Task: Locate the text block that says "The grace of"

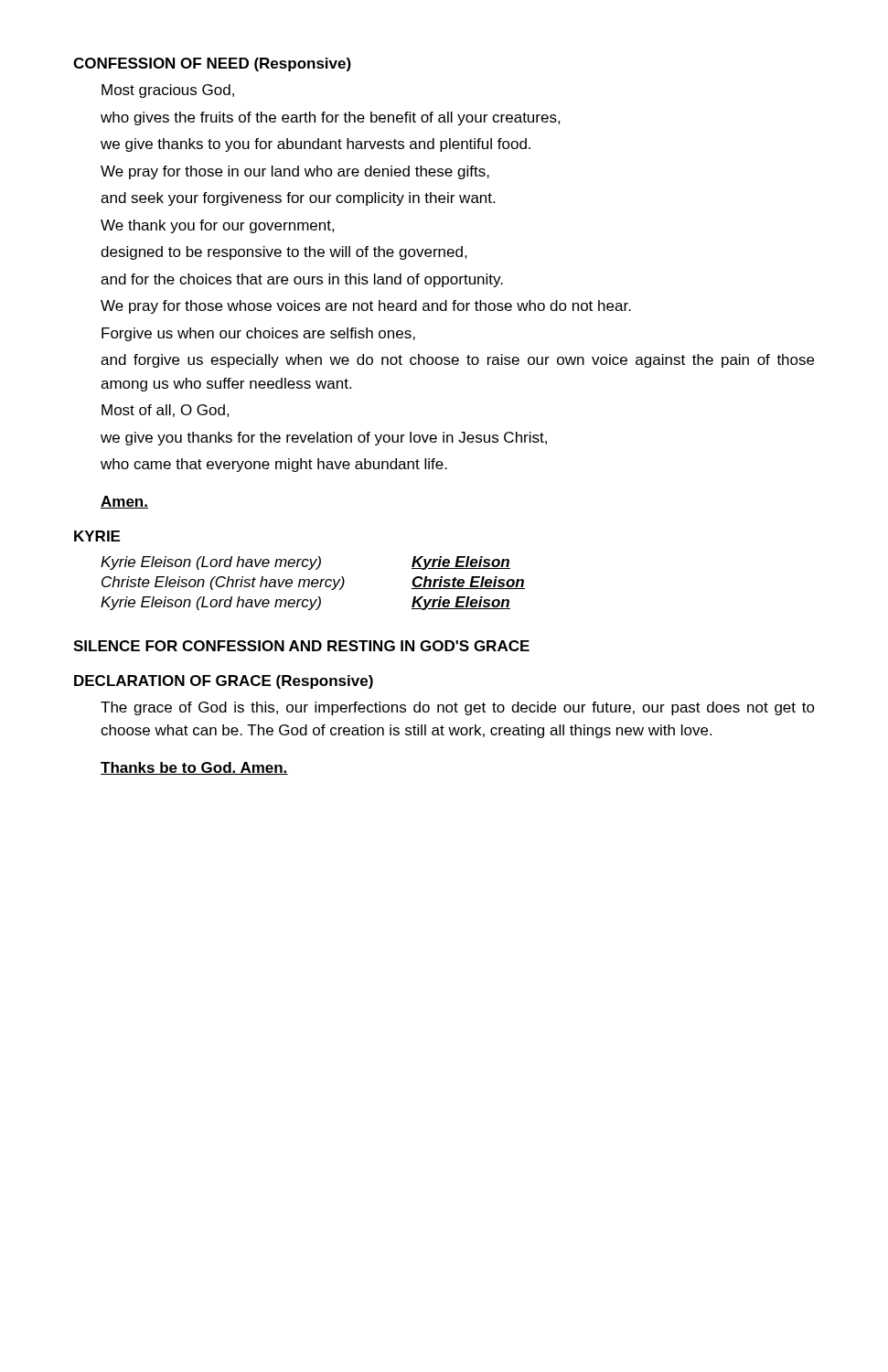Action: point(458,719)
